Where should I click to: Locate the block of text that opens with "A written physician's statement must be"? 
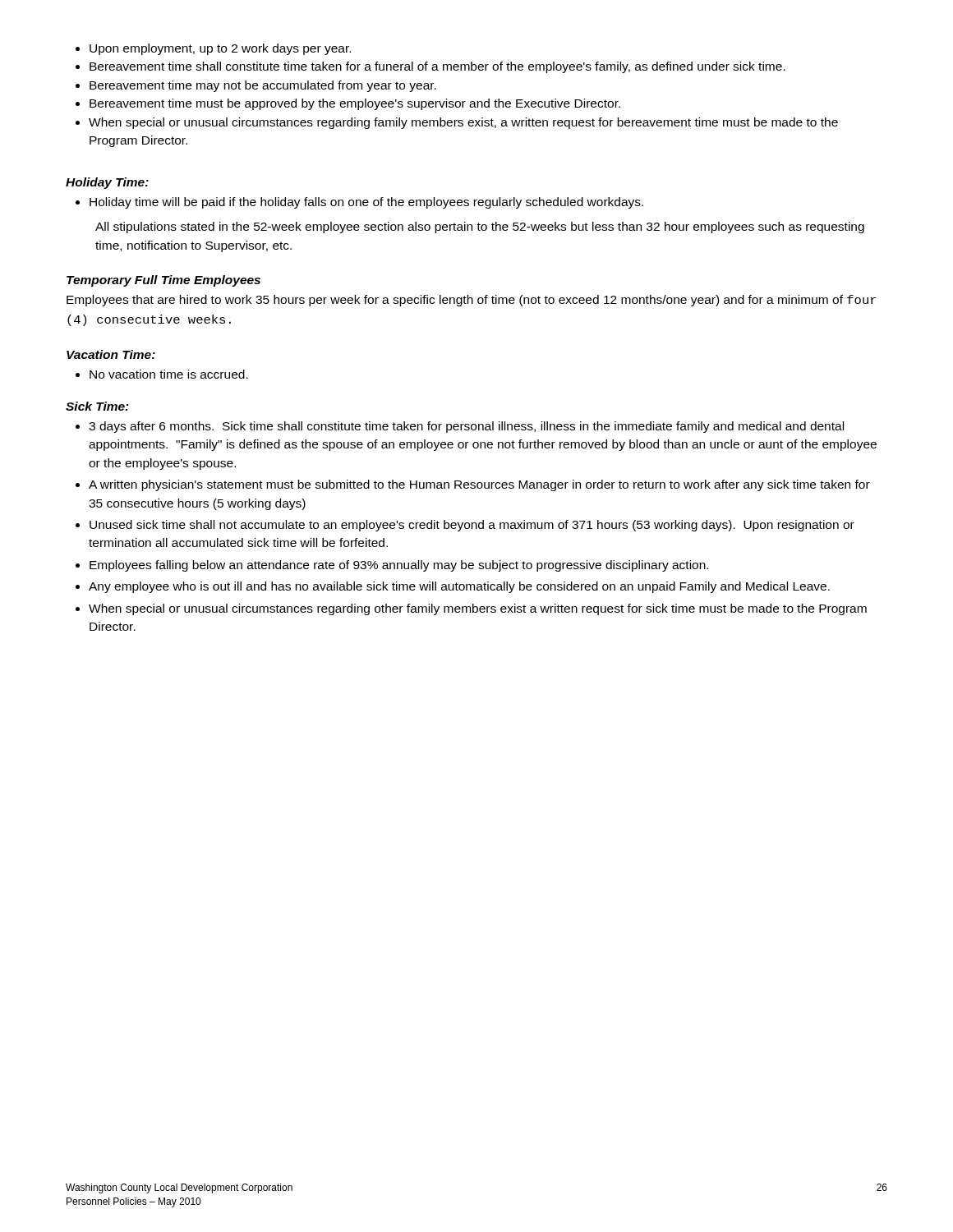(476, 494)
